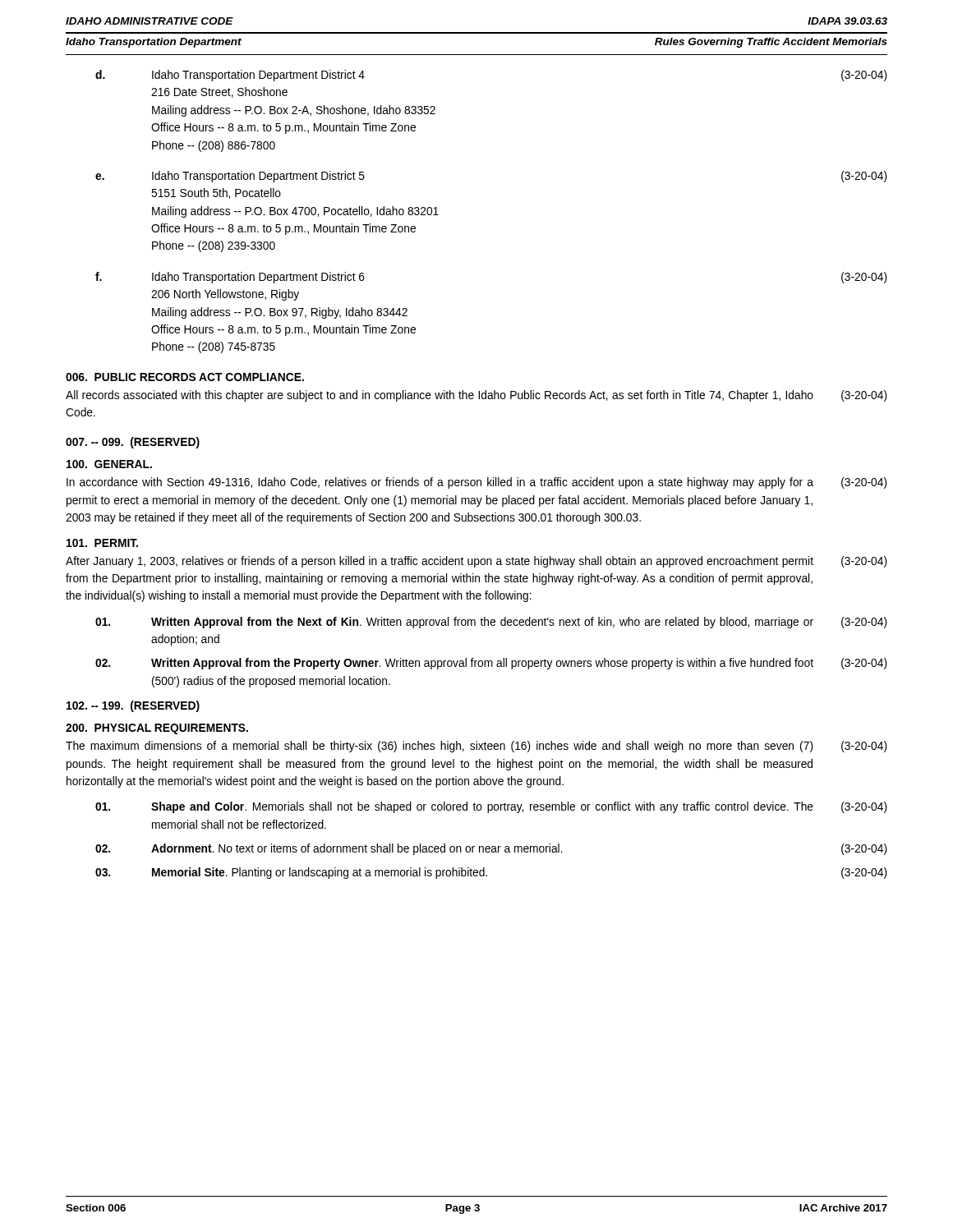Find the text starting "101. PERMIT."

(x=102, y=543)
